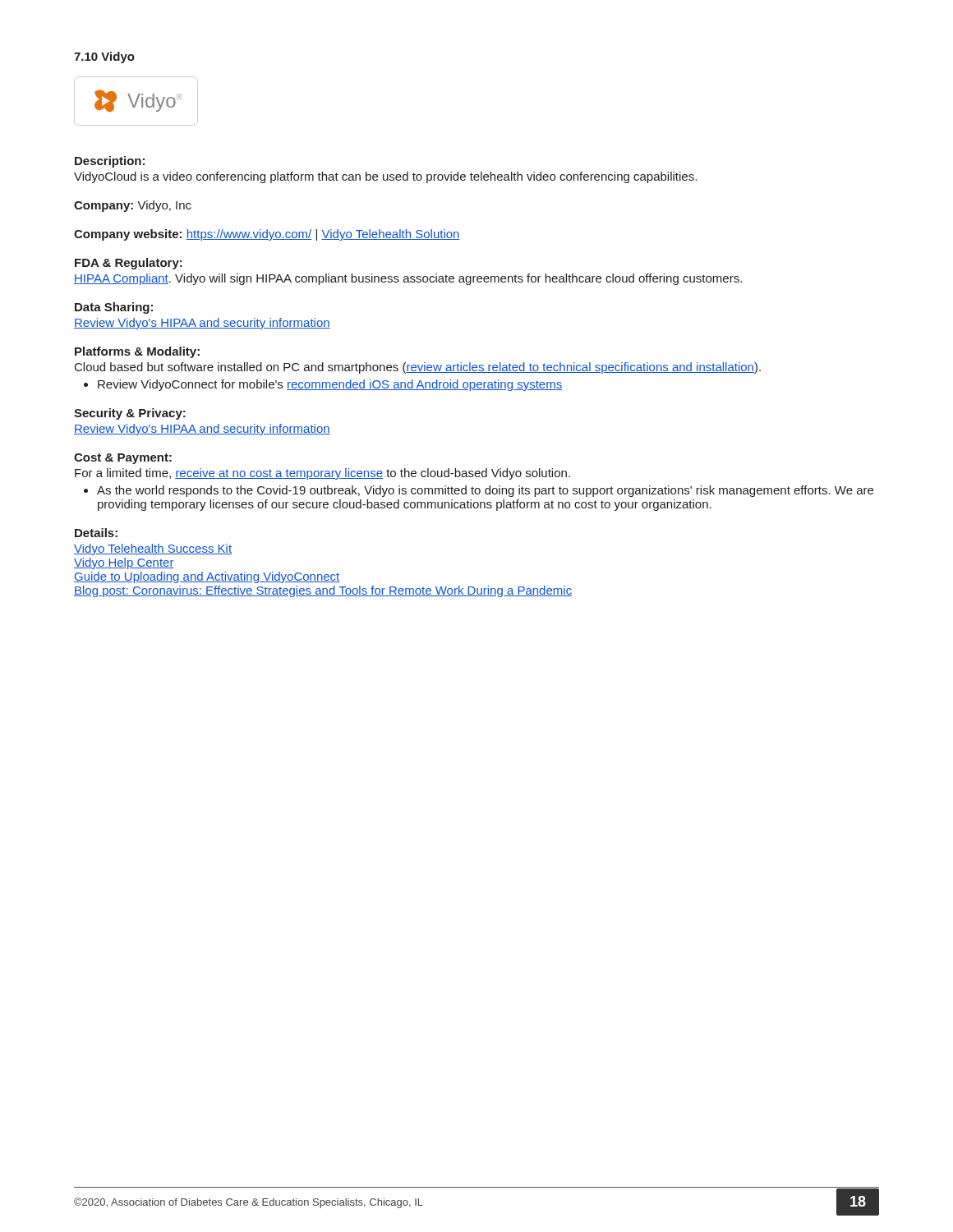Select the text block that says "Security & Privacy:"
The width and height of the screenshot is (953, 1232).
pos(130,414)
